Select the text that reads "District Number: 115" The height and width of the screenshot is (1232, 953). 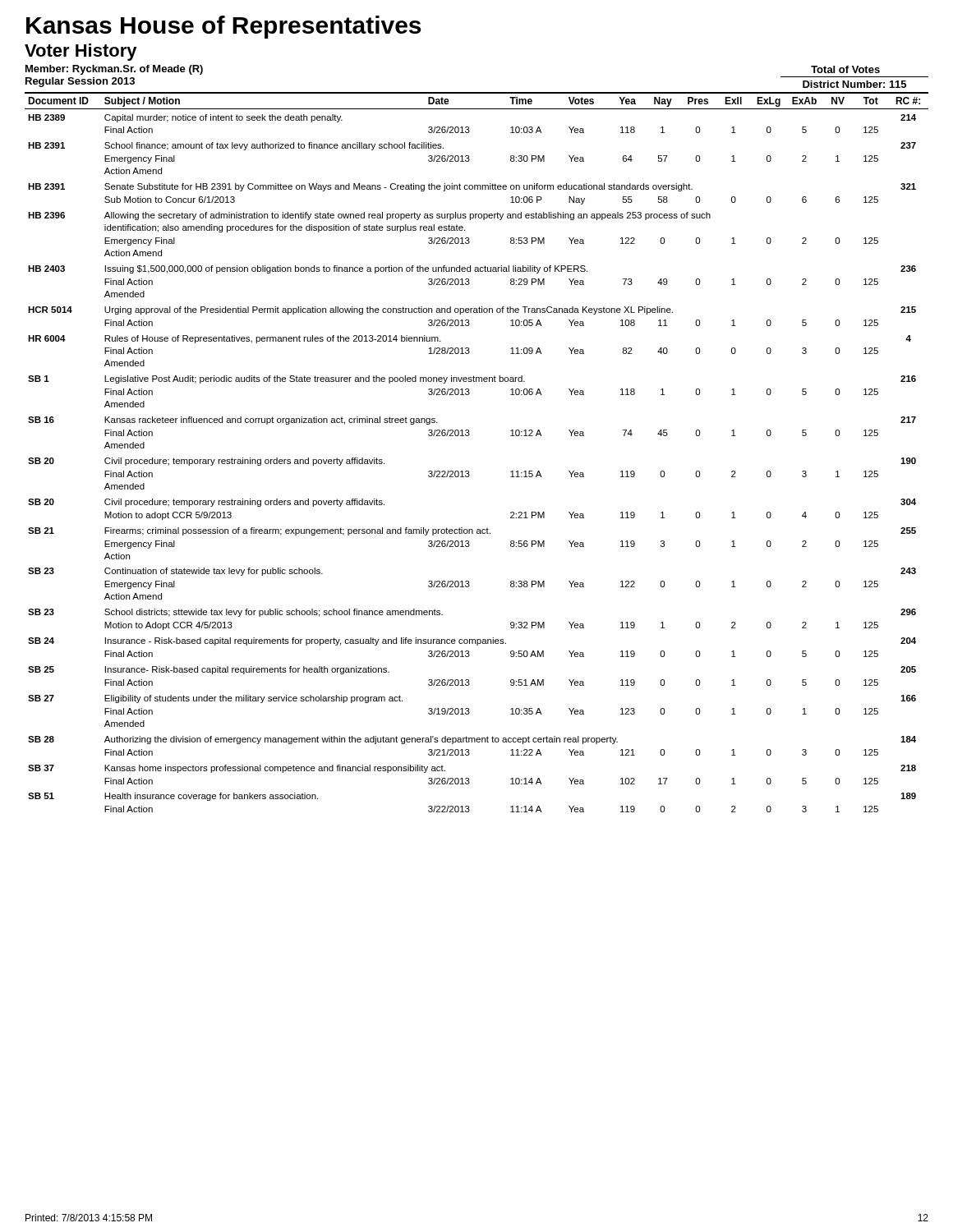pyautogui.click(x=854, y=84)
